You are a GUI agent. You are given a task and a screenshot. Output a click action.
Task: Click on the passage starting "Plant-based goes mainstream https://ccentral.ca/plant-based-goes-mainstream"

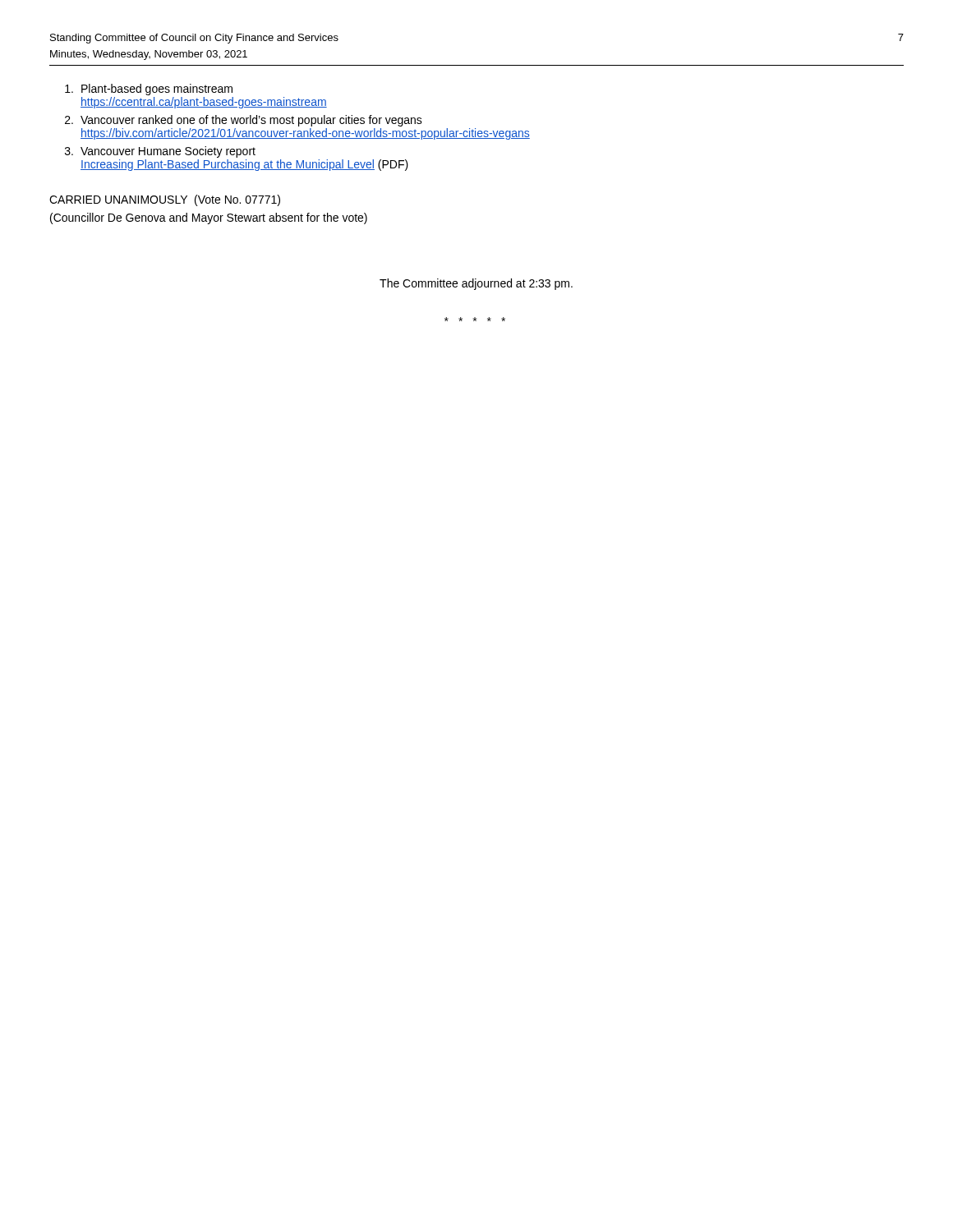tap(188, 95)
